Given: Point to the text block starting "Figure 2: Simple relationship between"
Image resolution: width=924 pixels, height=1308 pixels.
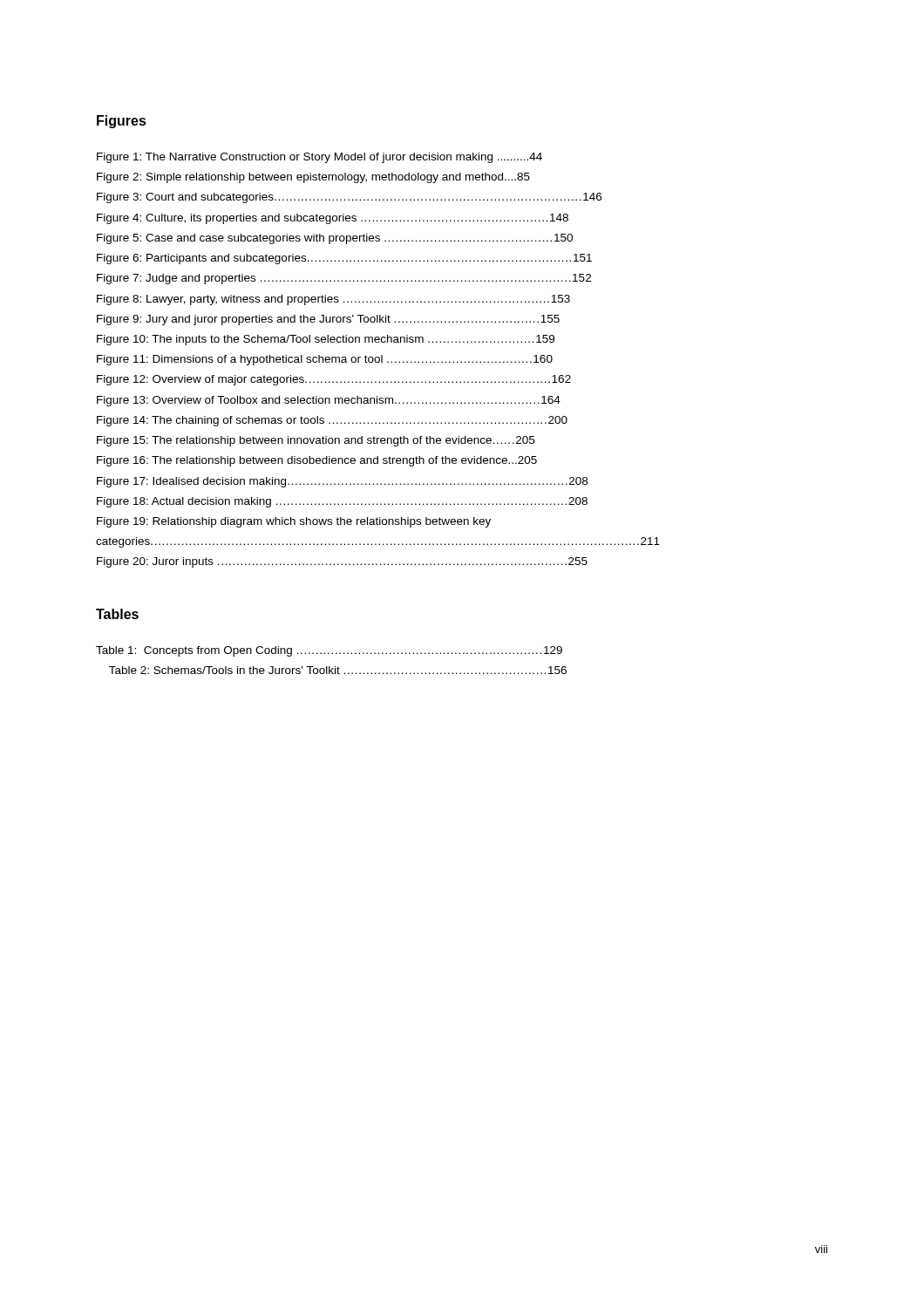Looking at the screenshot, I should [313, 177].
